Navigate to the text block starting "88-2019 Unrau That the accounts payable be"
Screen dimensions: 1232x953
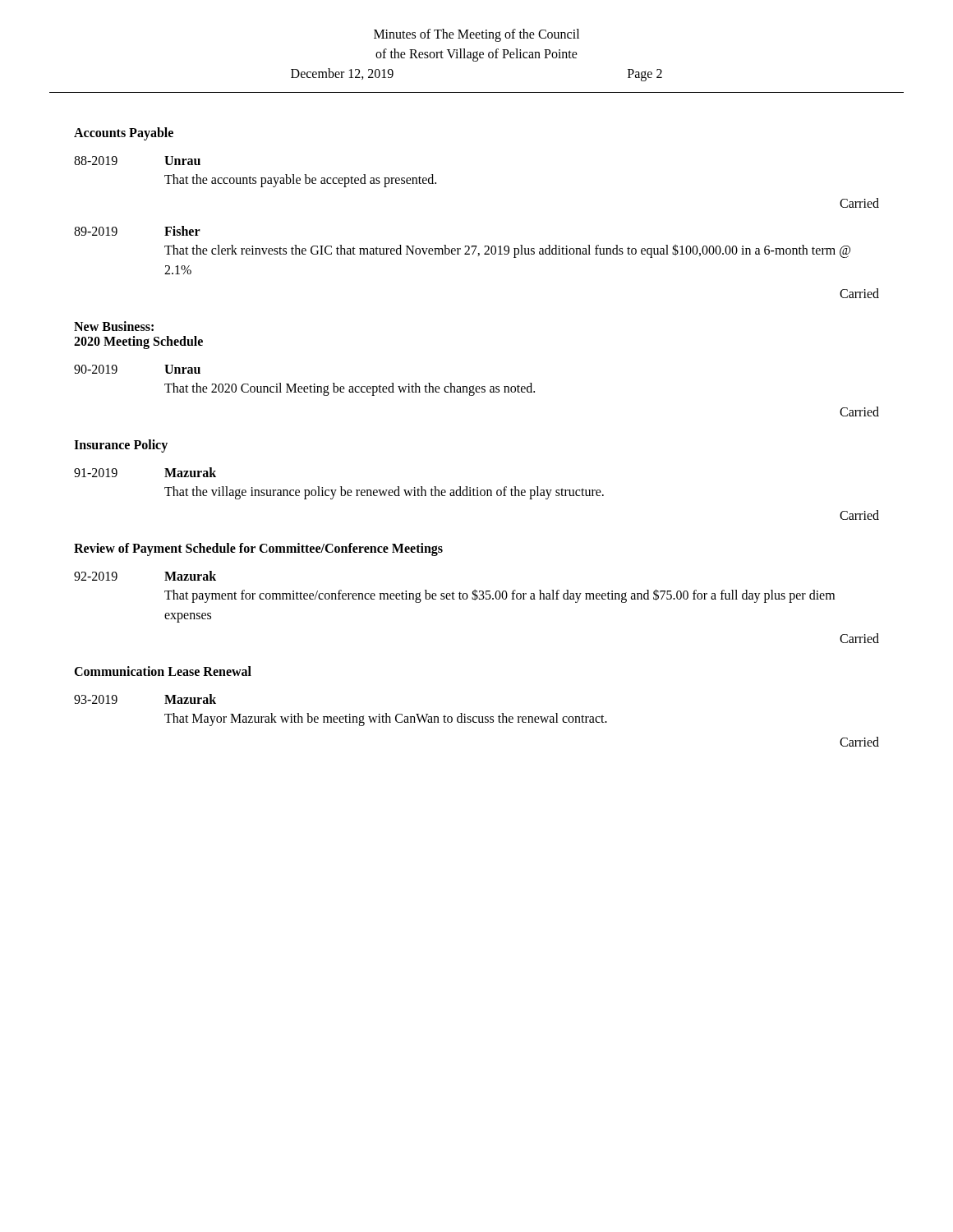(x=96, y=161)
